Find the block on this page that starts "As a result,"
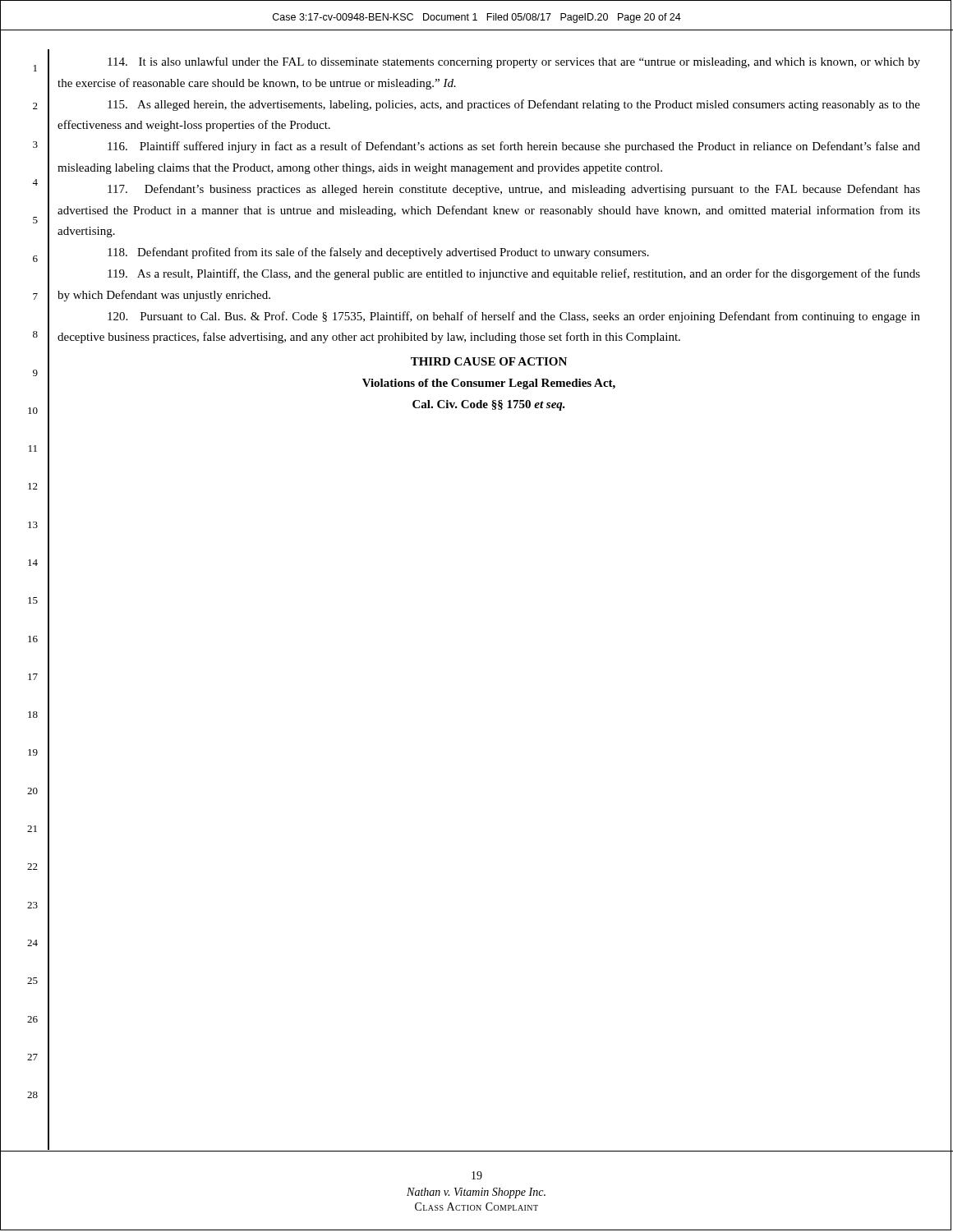 click(x=489, y=284)
